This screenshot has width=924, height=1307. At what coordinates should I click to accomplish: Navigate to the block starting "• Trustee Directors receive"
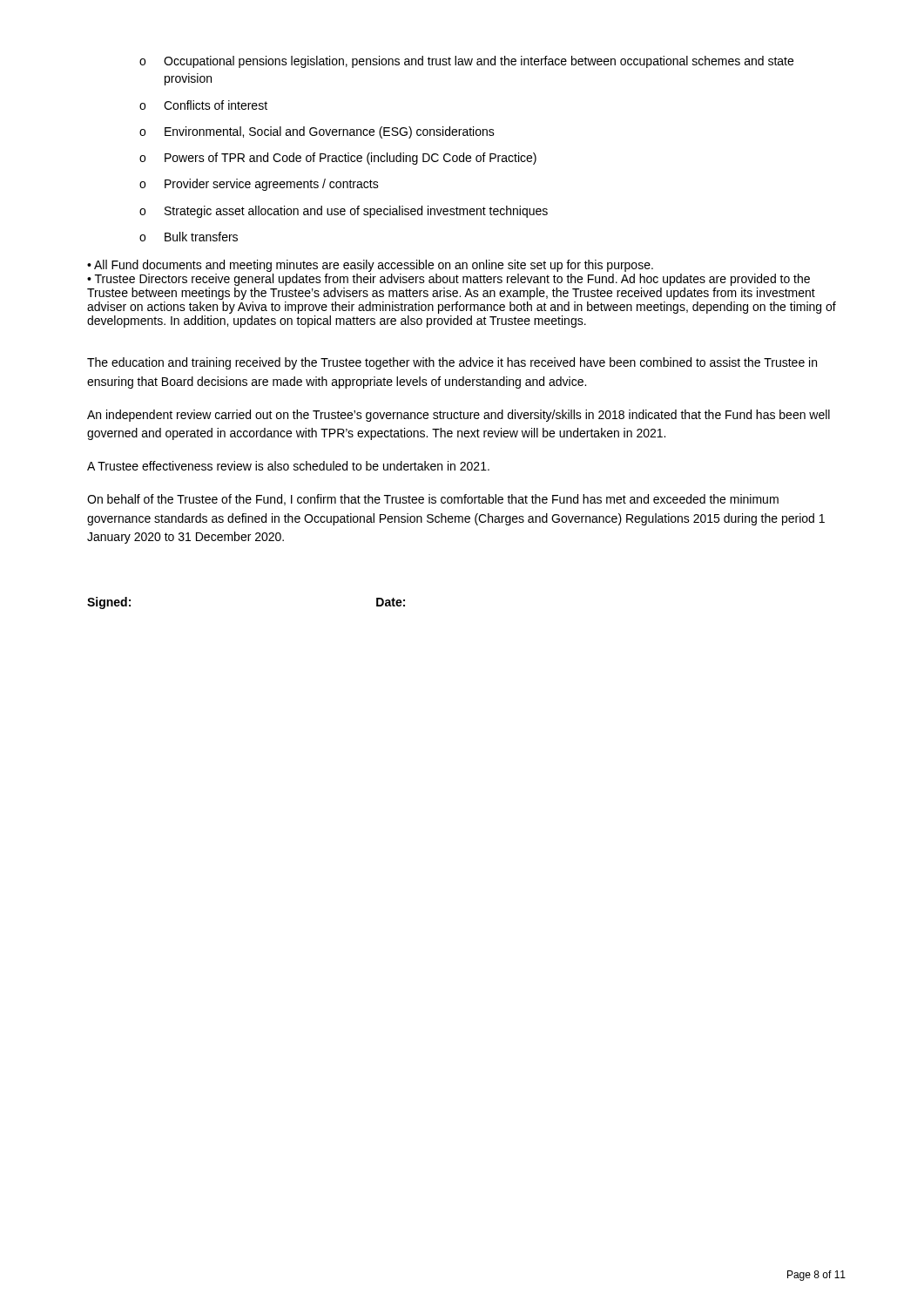click(x=466, y=300)
